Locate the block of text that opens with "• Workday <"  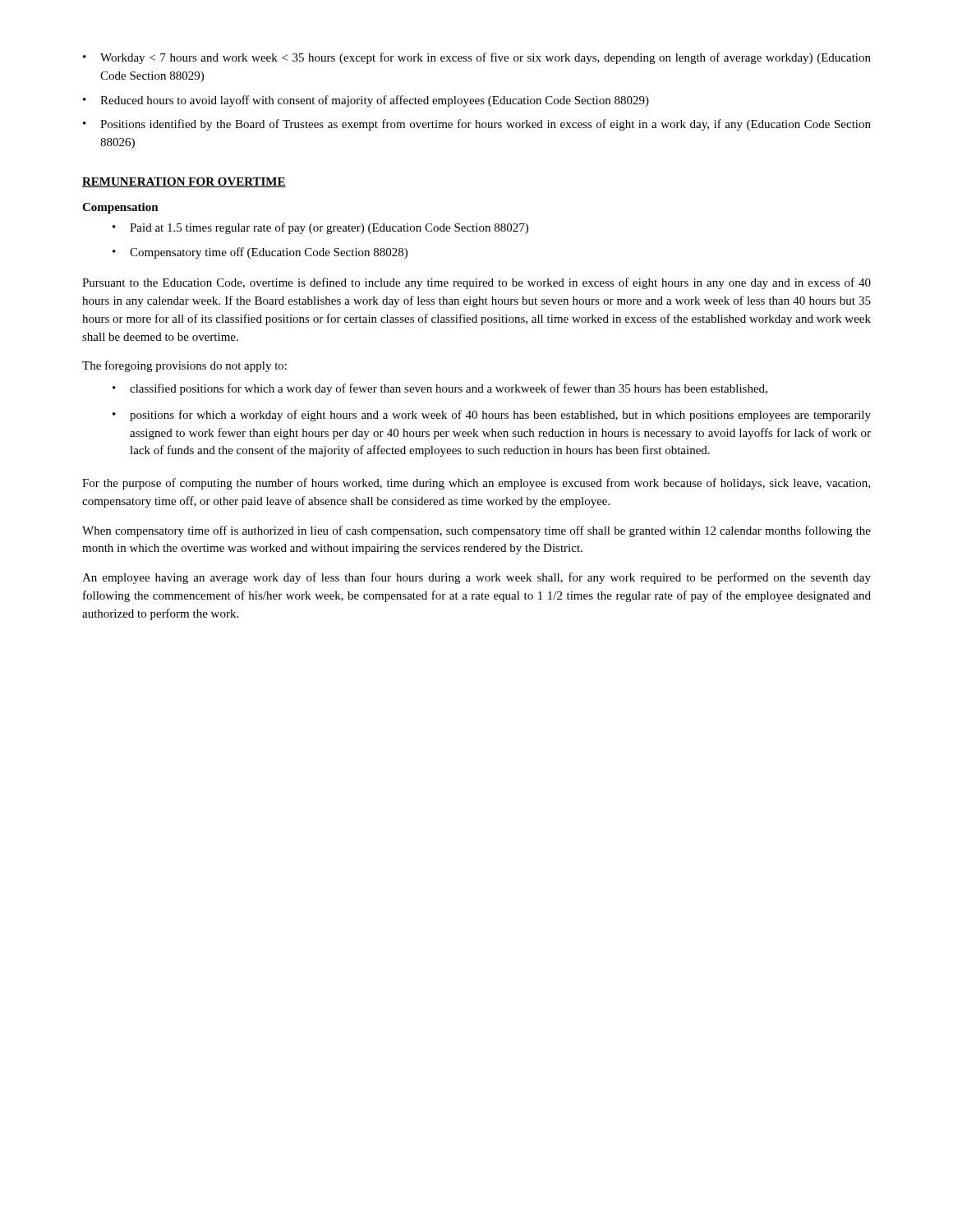point(476,67)
